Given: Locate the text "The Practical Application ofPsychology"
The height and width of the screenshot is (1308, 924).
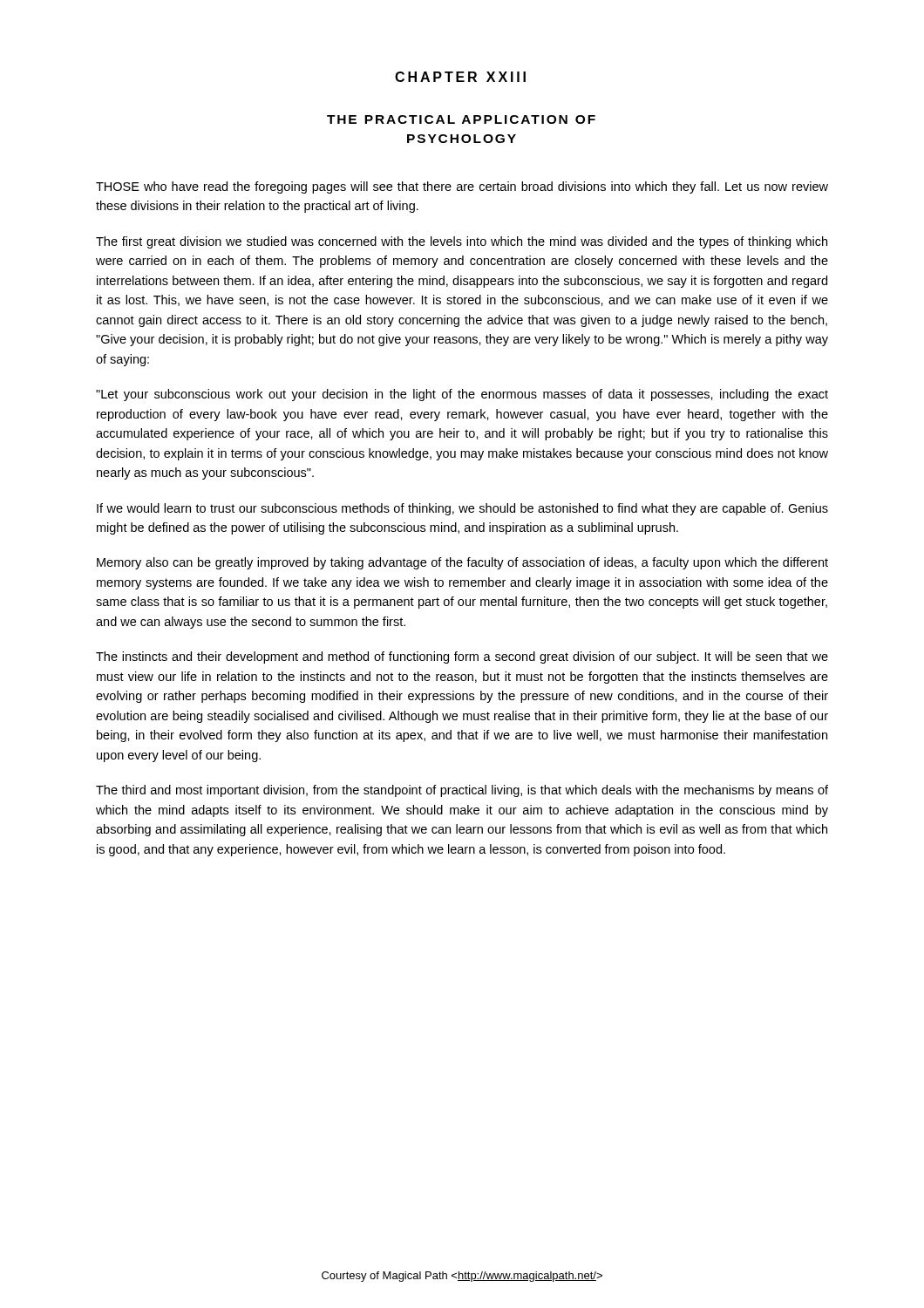Looking at the screenshot, I should pos(462,129).
